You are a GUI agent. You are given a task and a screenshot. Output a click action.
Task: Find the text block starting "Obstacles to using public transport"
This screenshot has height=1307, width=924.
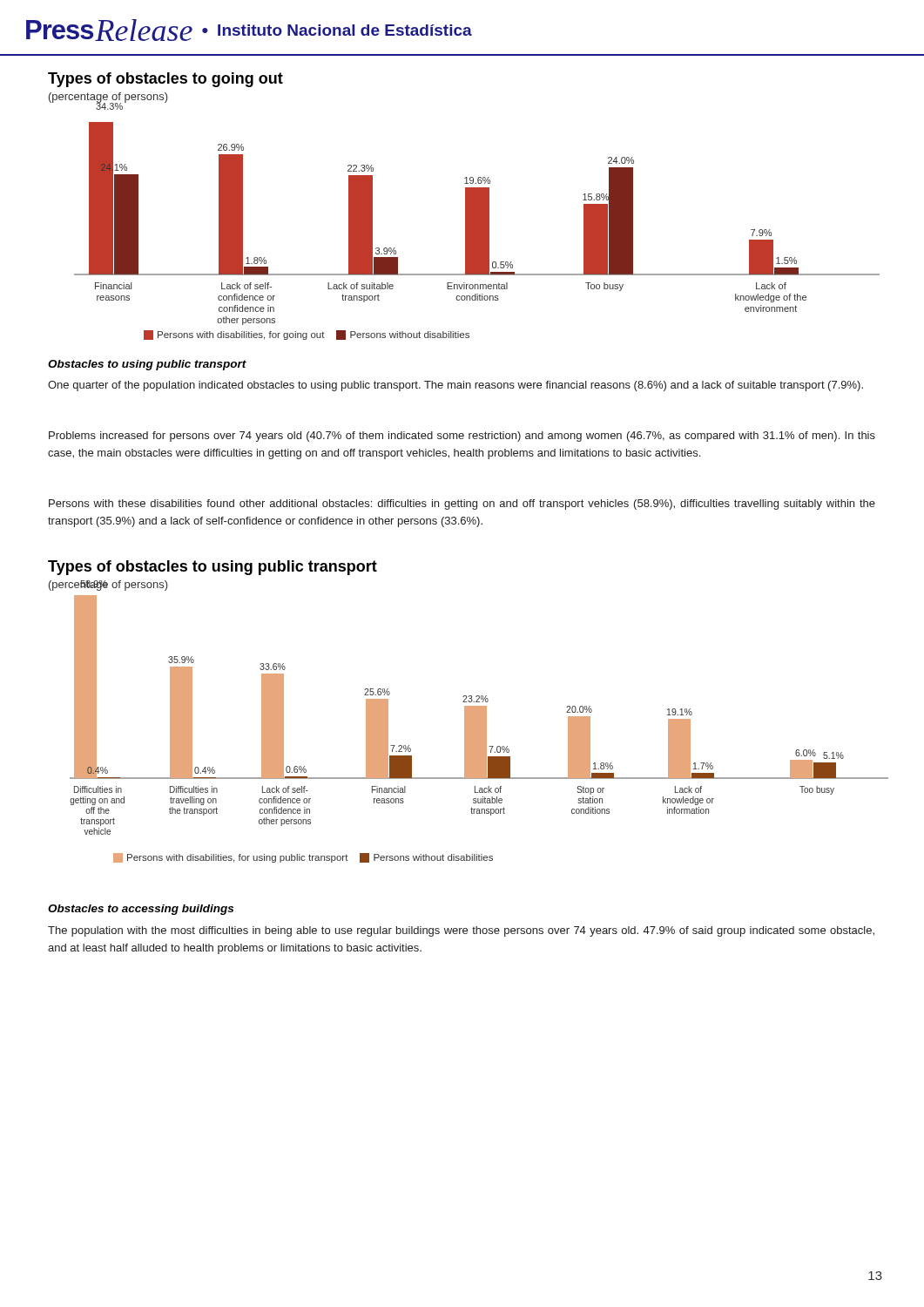pos(147,364)
